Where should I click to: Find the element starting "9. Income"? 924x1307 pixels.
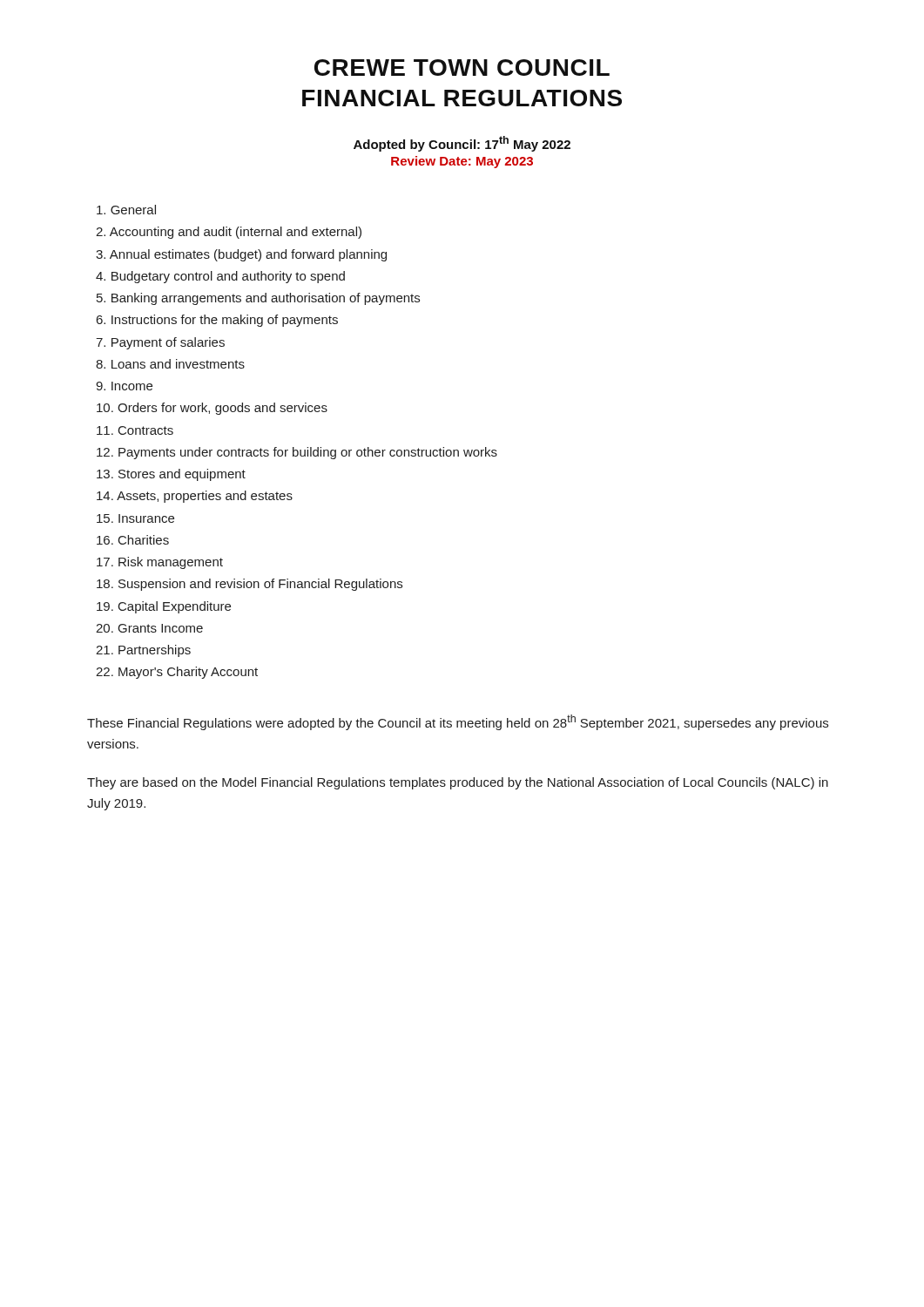pos(125,386)
